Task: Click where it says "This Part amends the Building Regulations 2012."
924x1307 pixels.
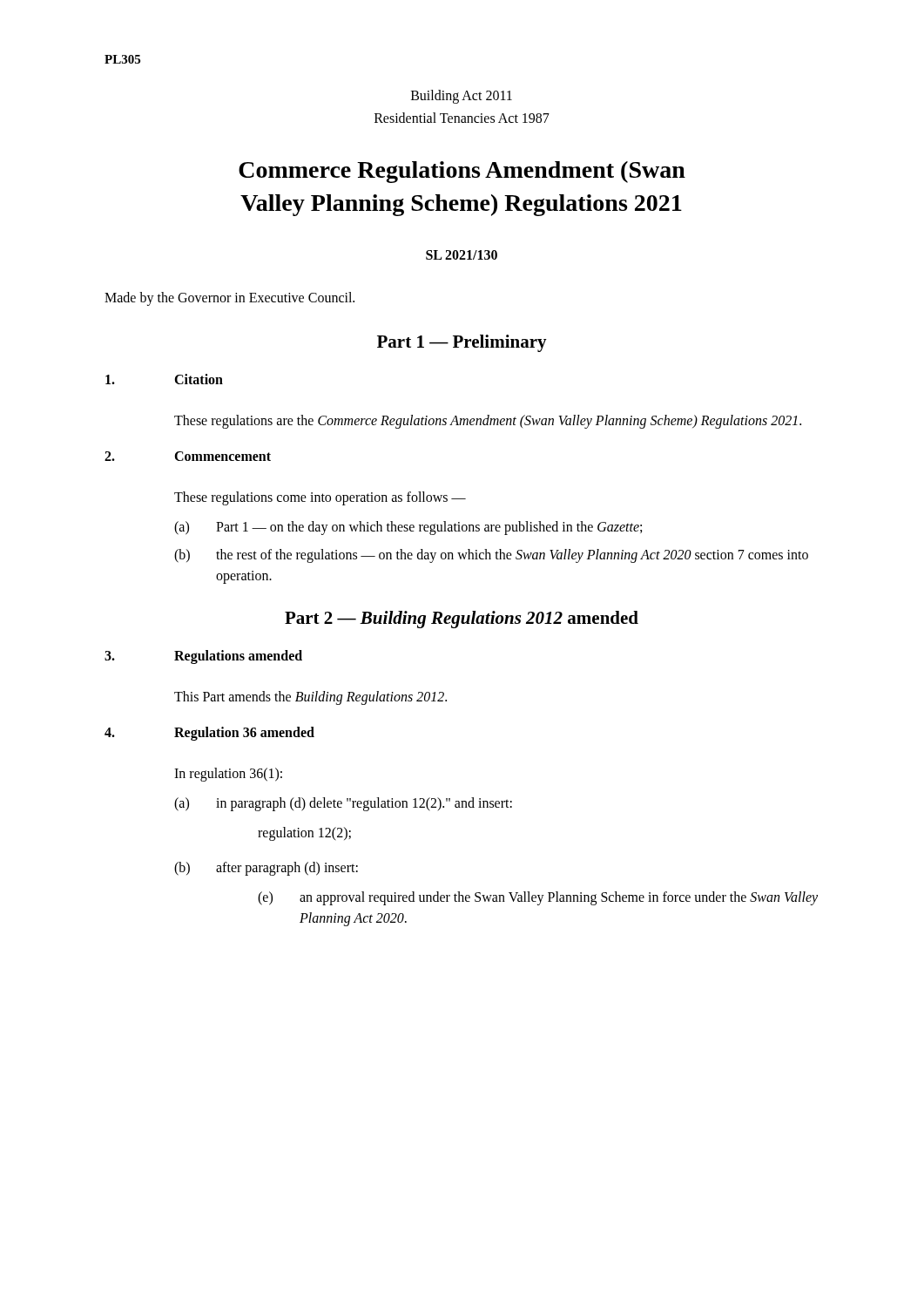Action: 311,696
